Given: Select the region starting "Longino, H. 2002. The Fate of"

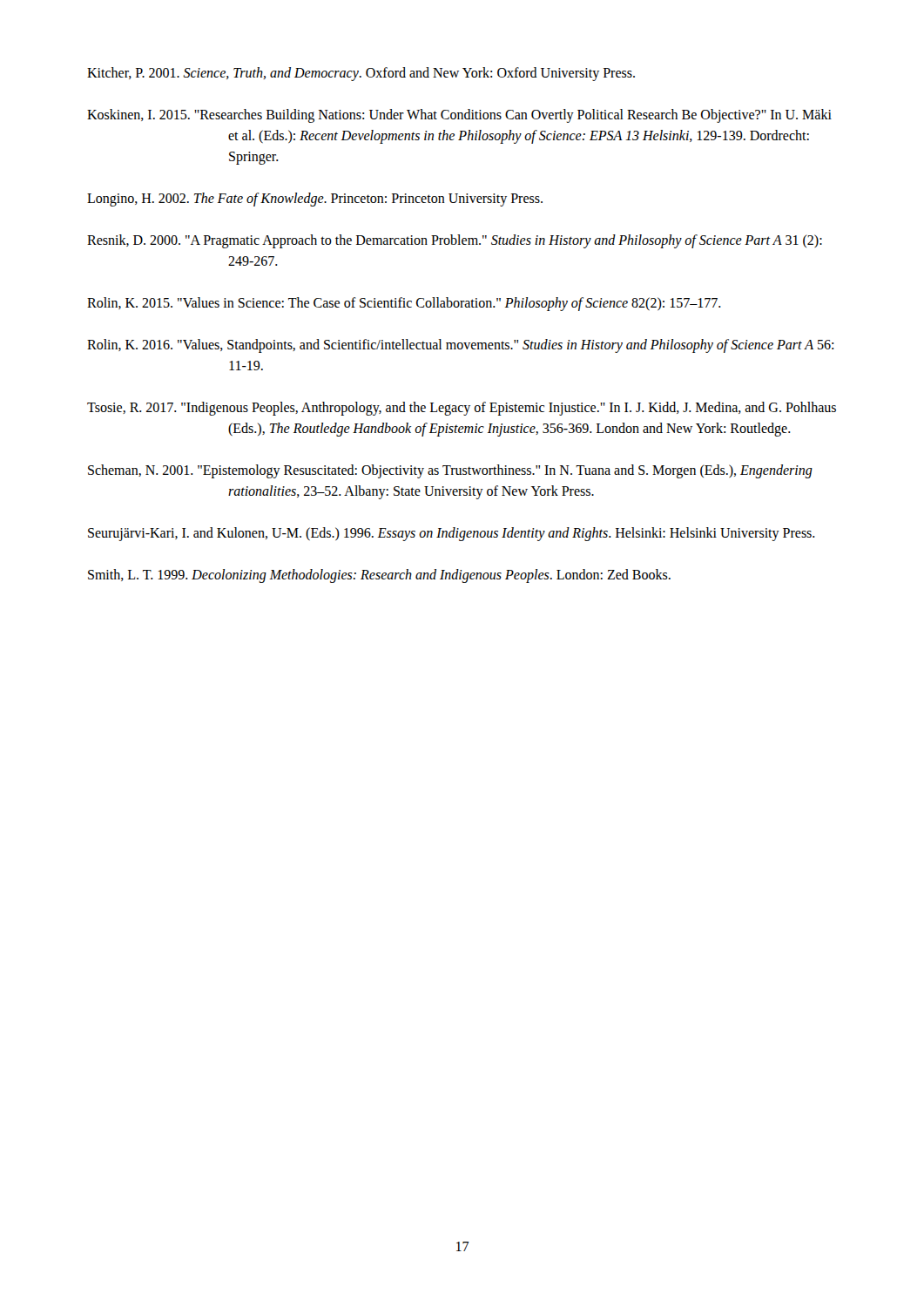Looking at the screenshot, I should coord(315,198).
